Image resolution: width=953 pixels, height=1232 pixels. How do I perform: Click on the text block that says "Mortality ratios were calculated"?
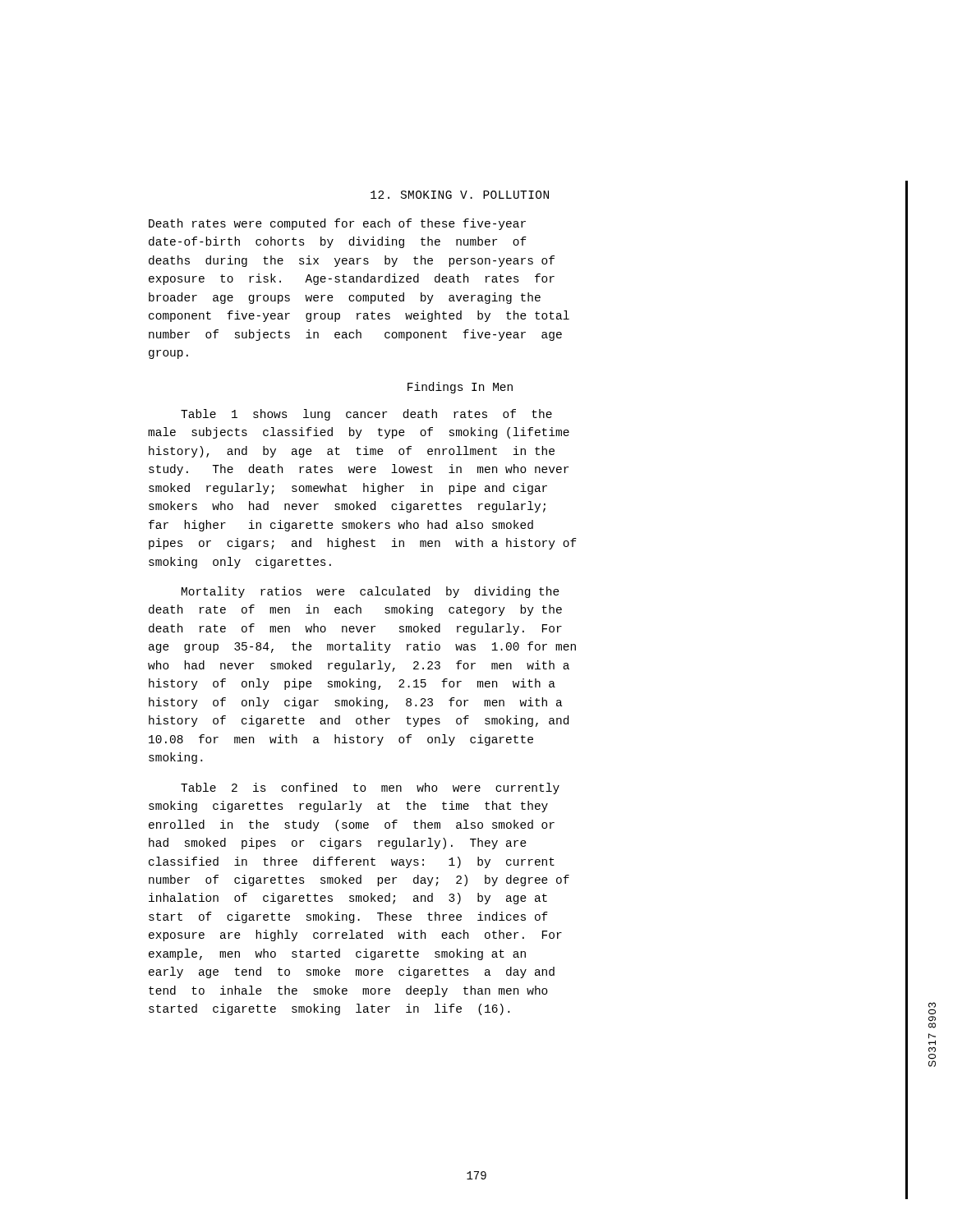pyautogui.click(x=362, y=675)
